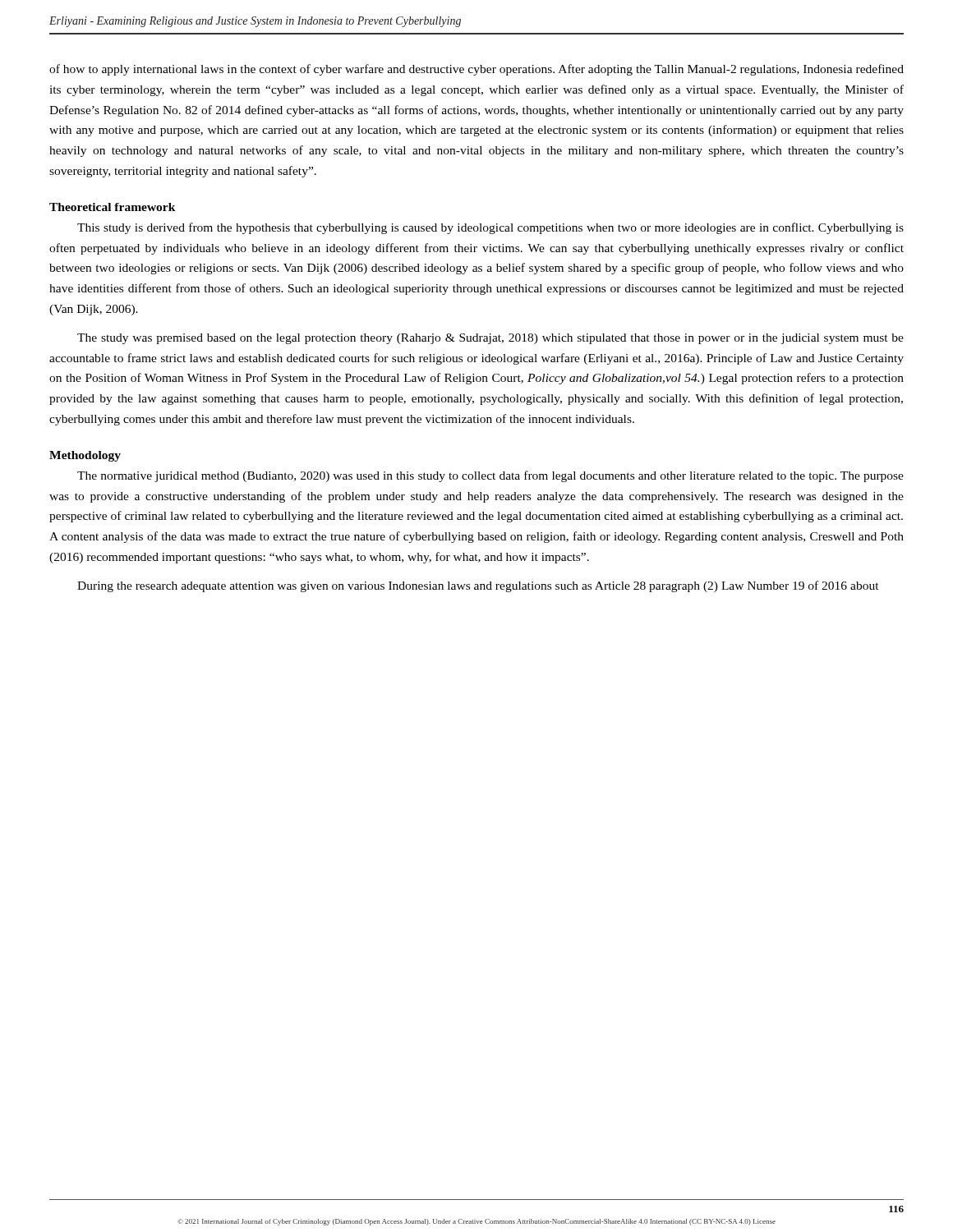Navigate to the text starting "This study is derived from the hypothesis"
The height and width of the screenshot is (1232, 953).
[476, 268]
